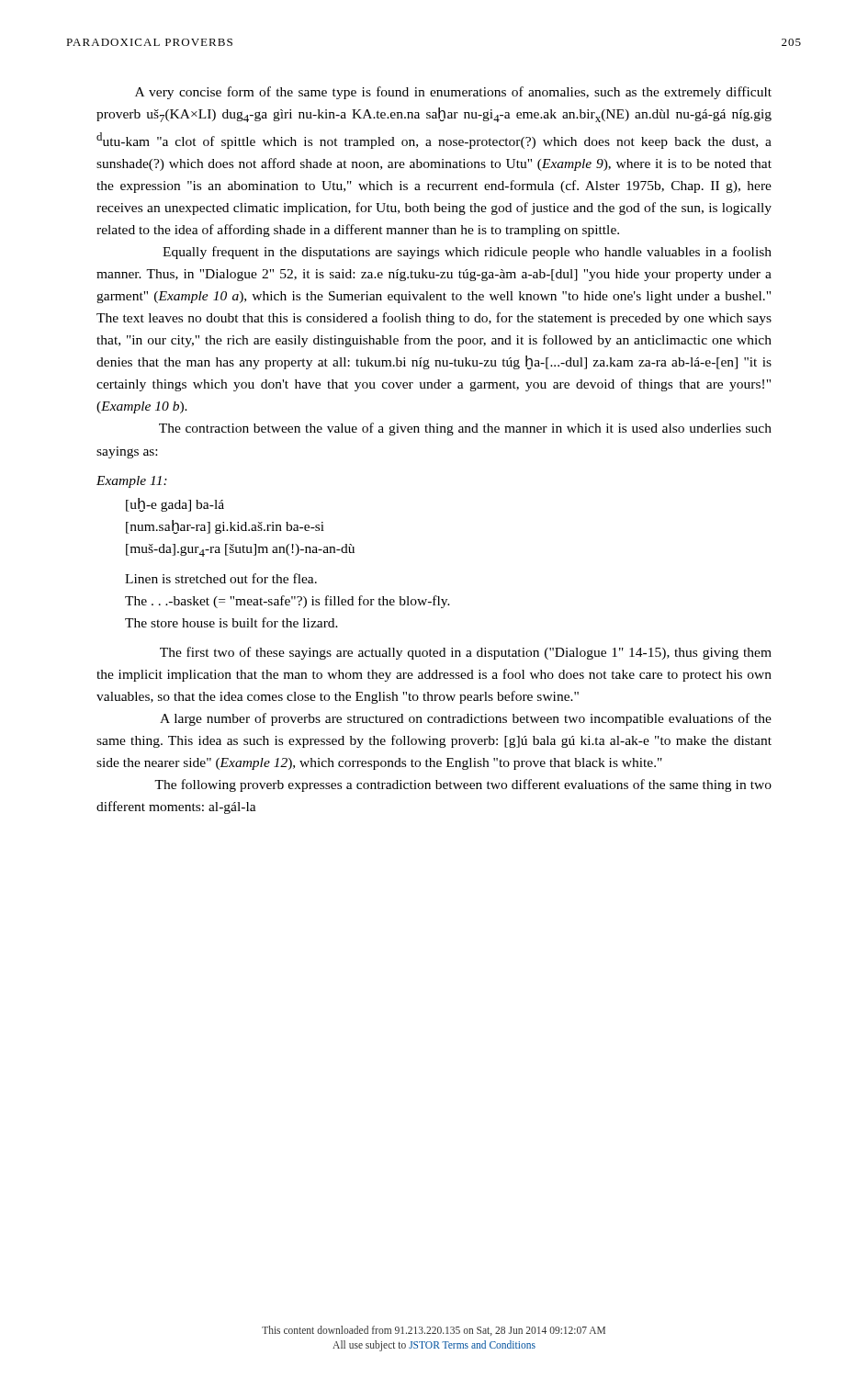Find the block starting "Equally frequent in the disputations are"

pos(434,329)
